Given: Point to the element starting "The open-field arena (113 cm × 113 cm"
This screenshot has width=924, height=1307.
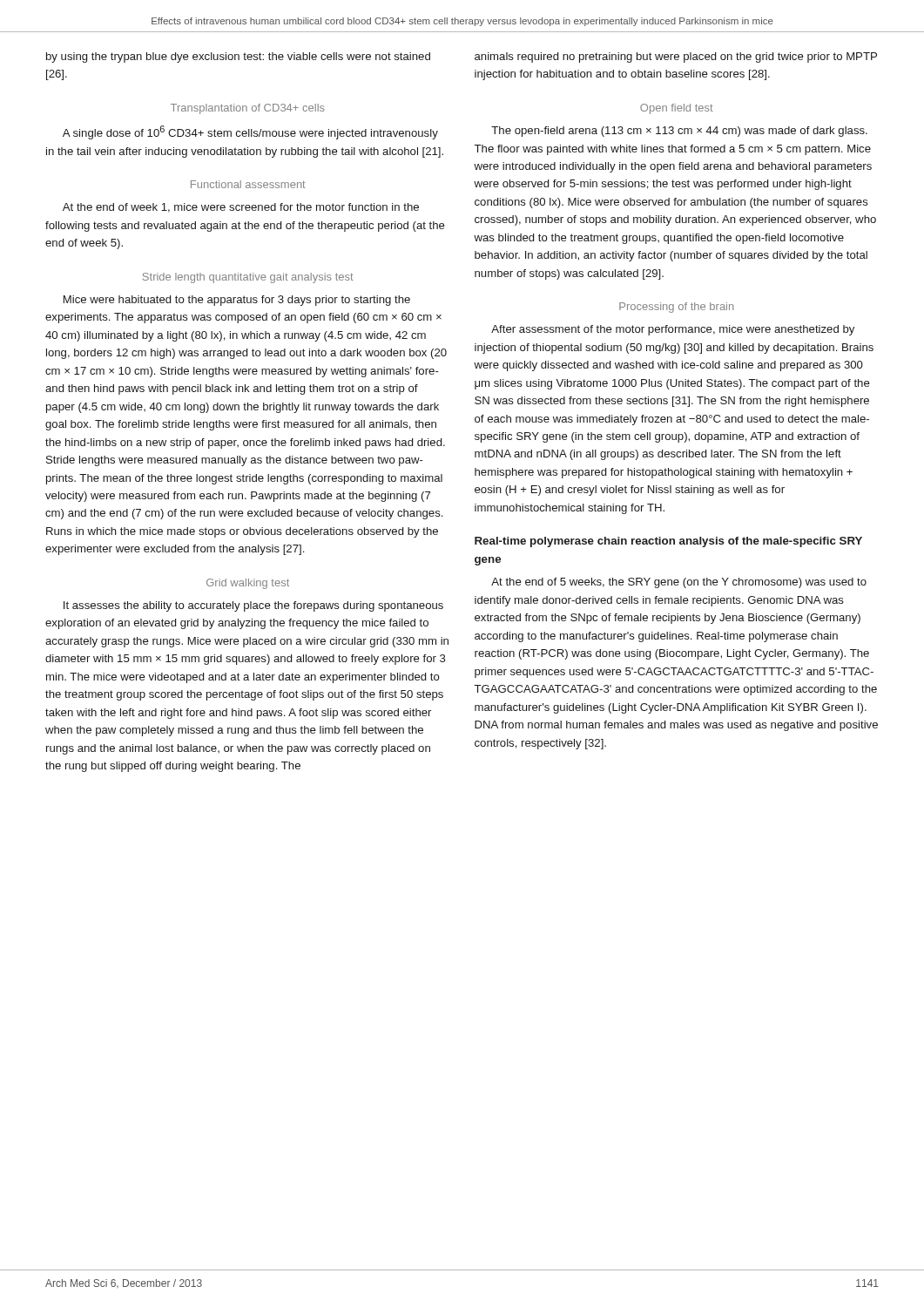Looking at the screenshot, I should click(x=676, y=202).
